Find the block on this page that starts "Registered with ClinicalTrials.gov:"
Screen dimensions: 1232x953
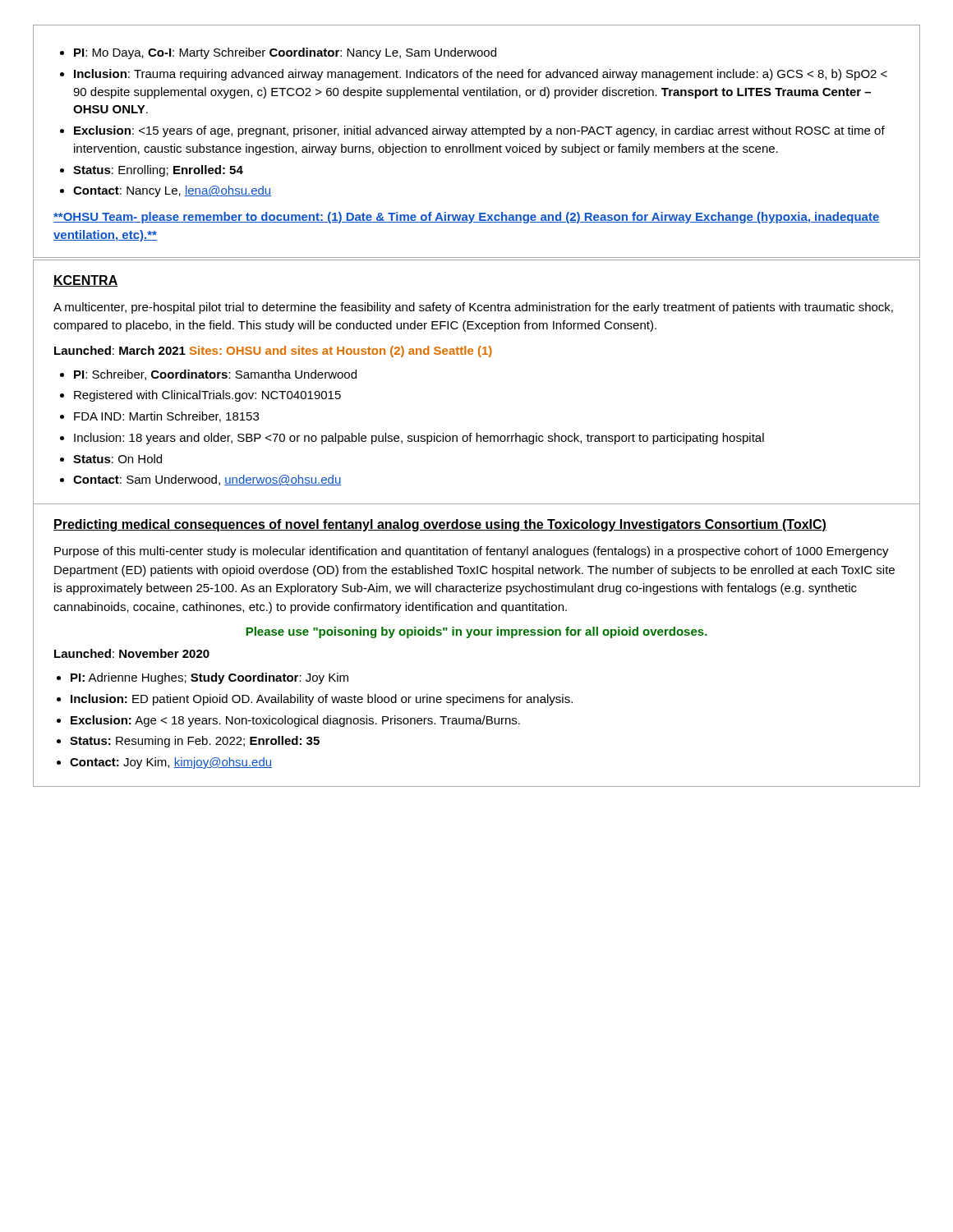pos(207,395)
